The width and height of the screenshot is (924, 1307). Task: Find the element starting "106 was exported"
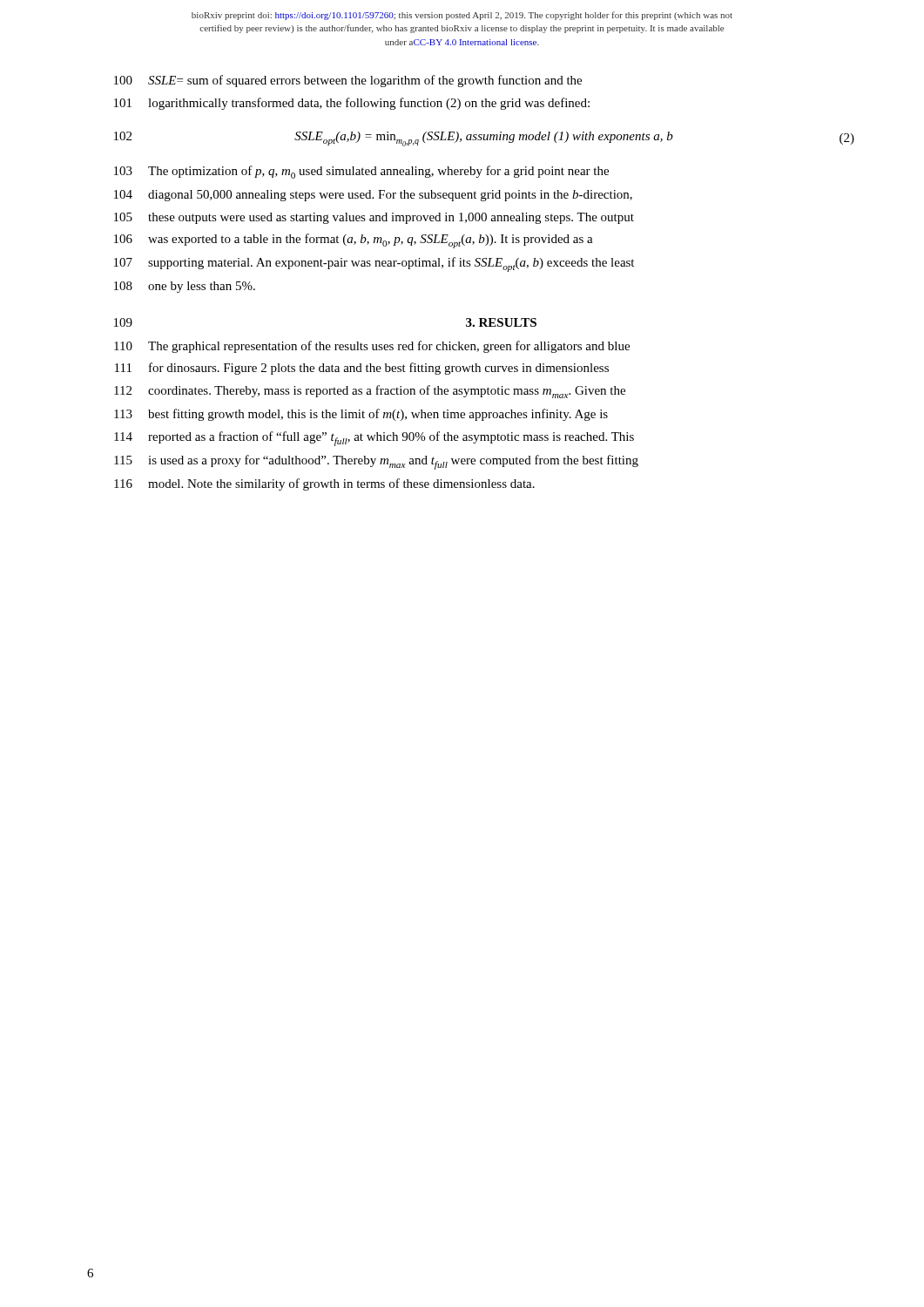coord(471,240)
